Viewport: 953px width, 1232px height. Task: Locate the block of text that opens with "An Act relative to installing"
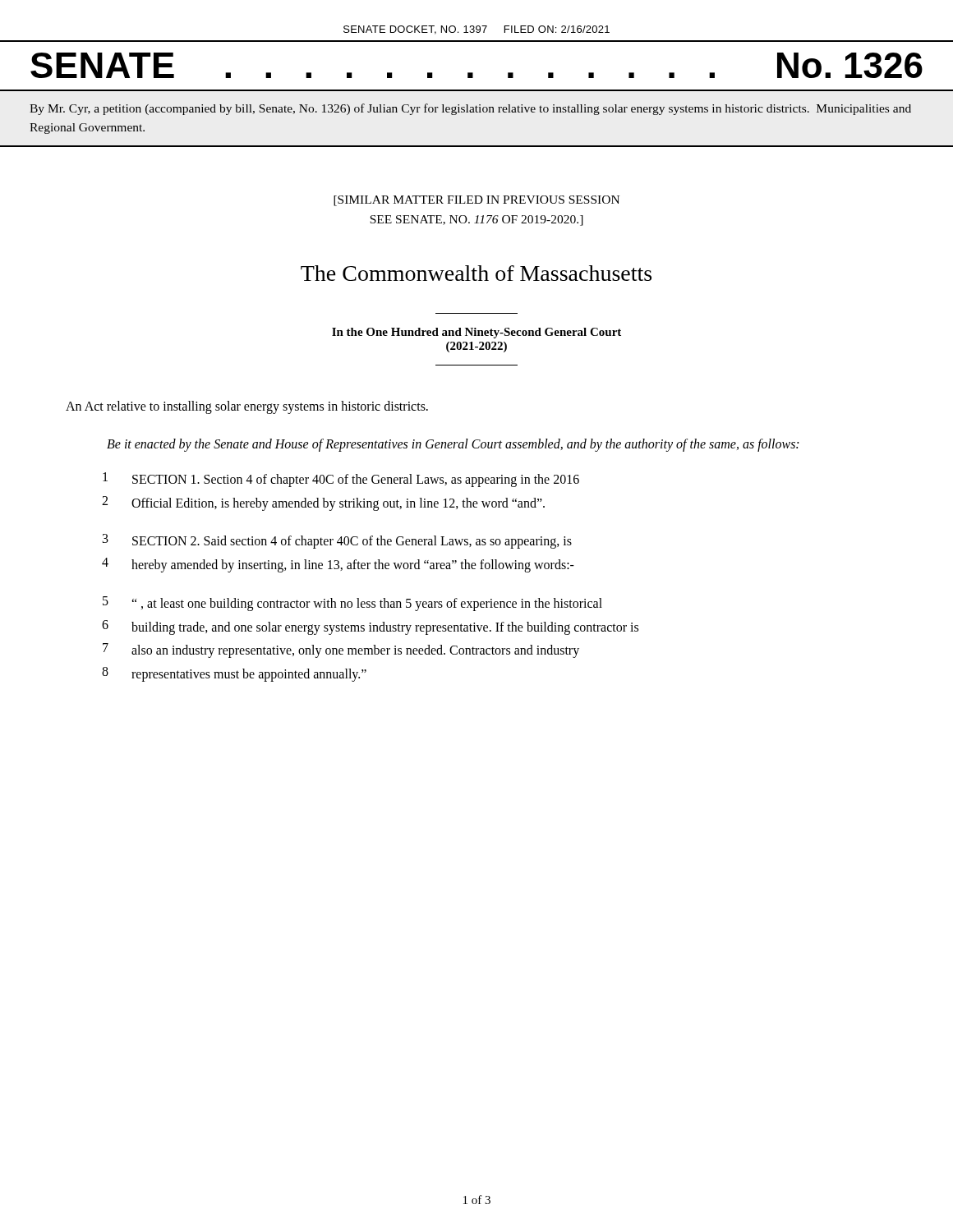point(247,406)
